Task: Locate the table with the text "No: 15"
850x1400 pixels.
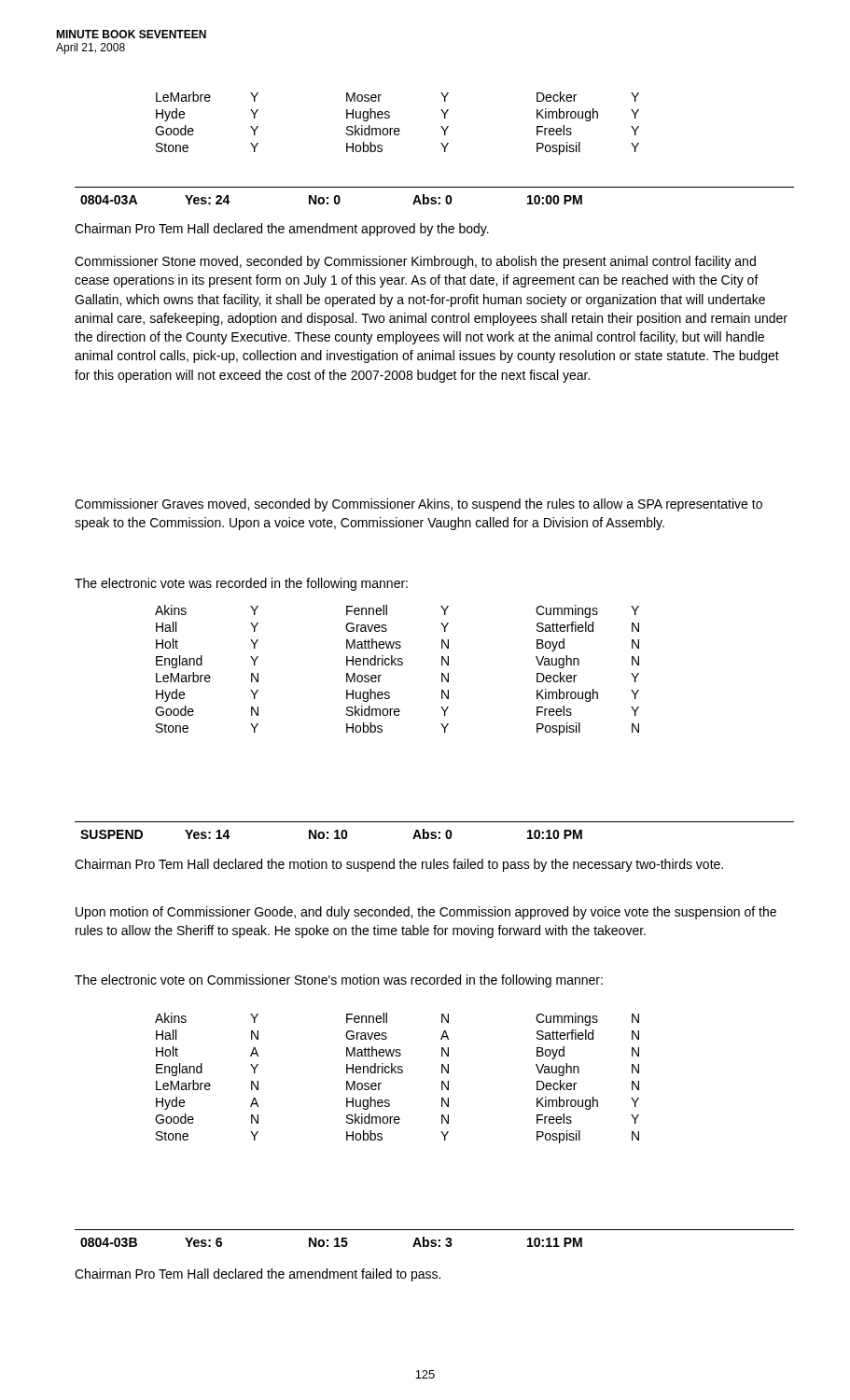Action: [434, 1240]
